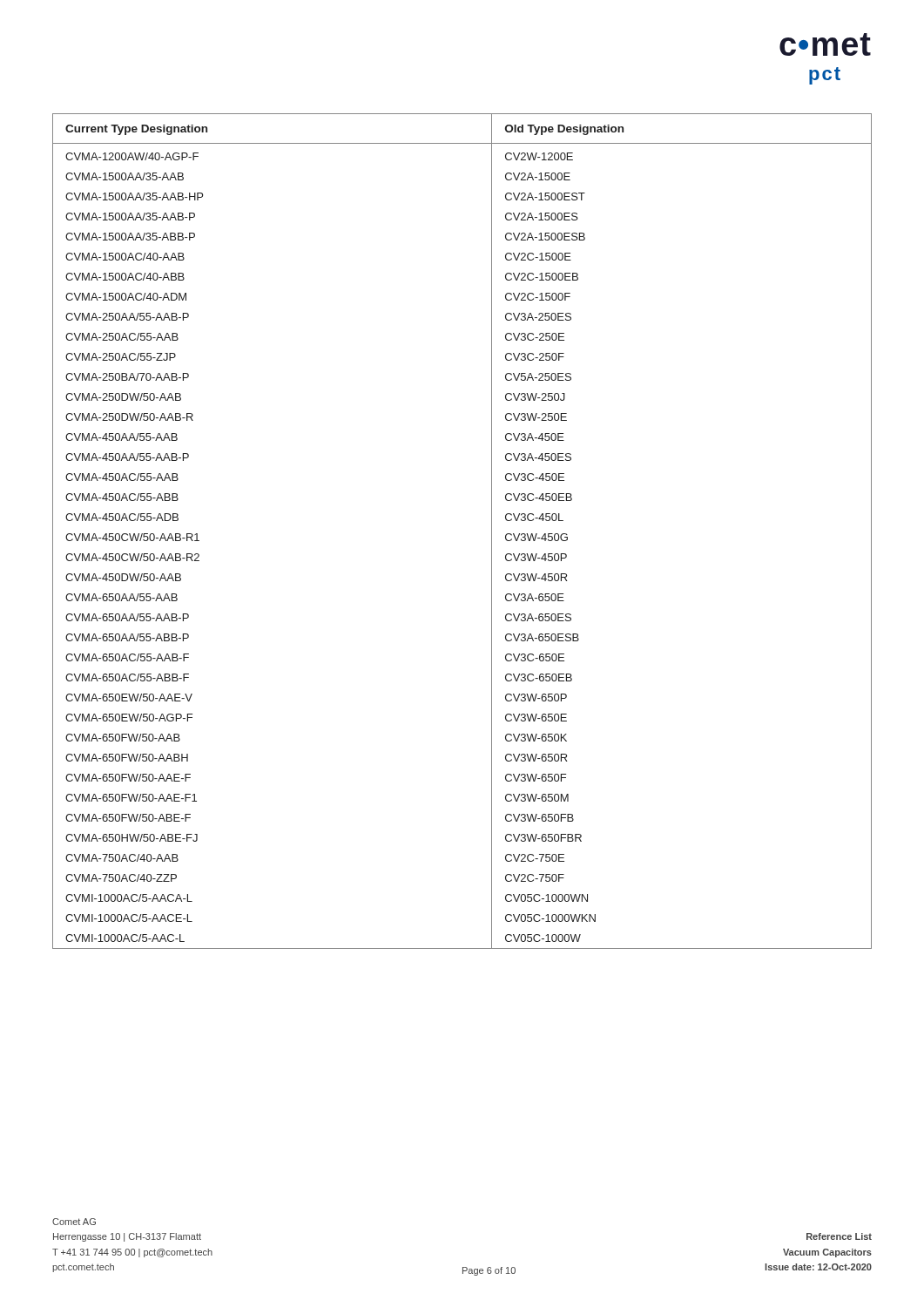Click on the table containing "Current Type Designation"
This screenshot has width=924, height=1307.
coord(462,531)
